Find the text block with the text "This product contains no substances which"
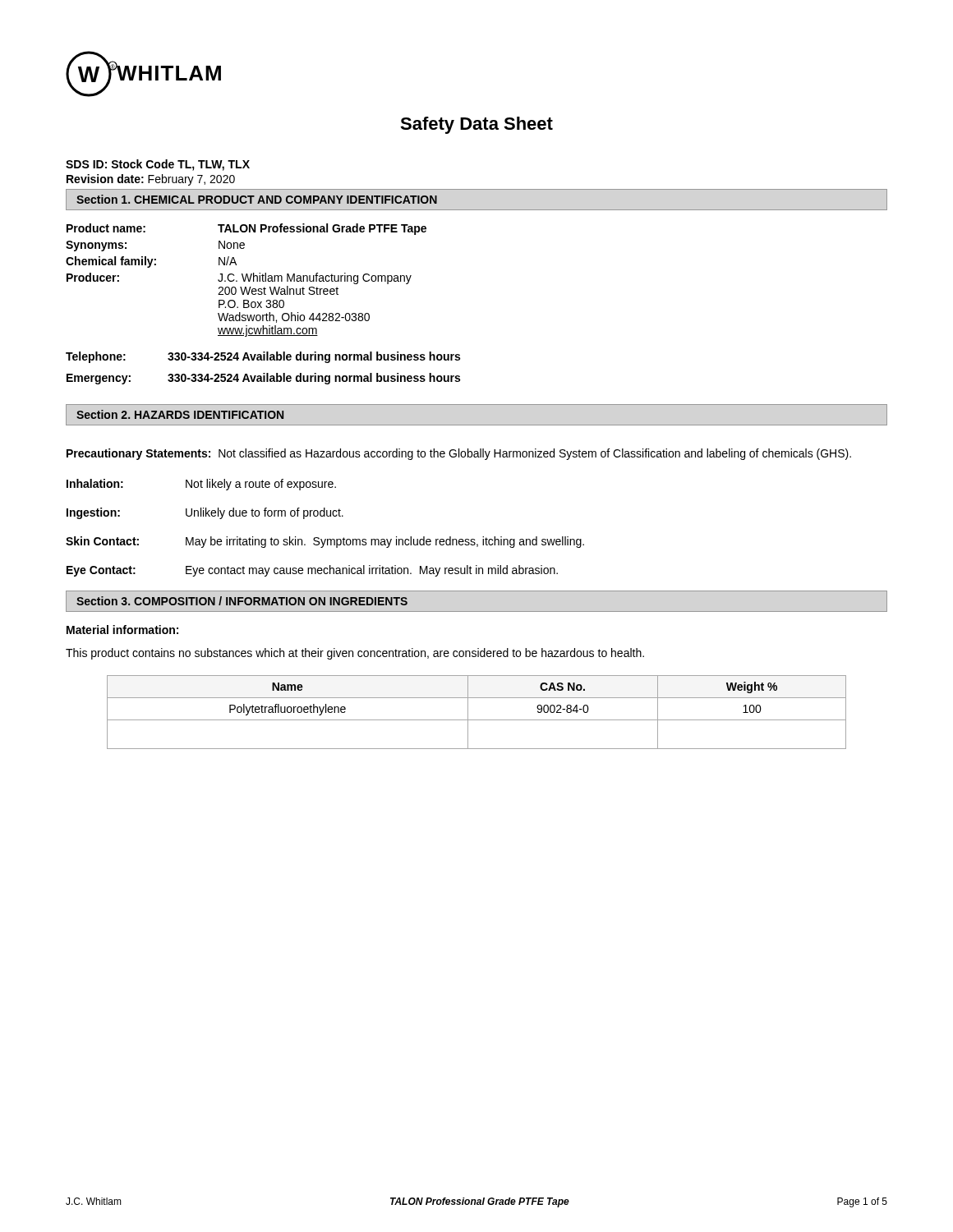Image resolution: width=953 pixels, height=1232 pixels. coord(355,653)
